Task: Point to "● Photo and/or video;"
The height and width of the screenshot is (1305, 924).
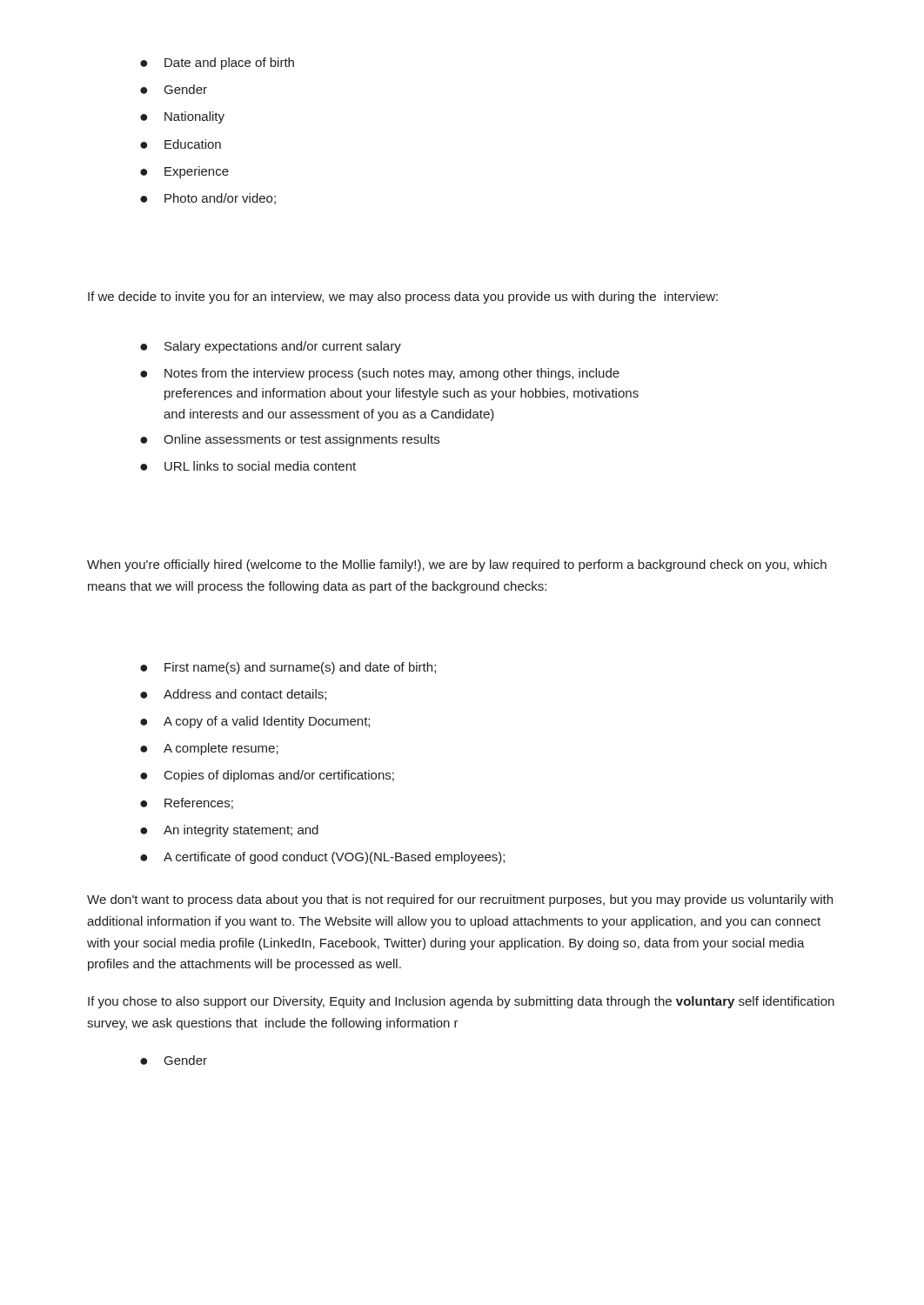Action: (x=208, y=199)
